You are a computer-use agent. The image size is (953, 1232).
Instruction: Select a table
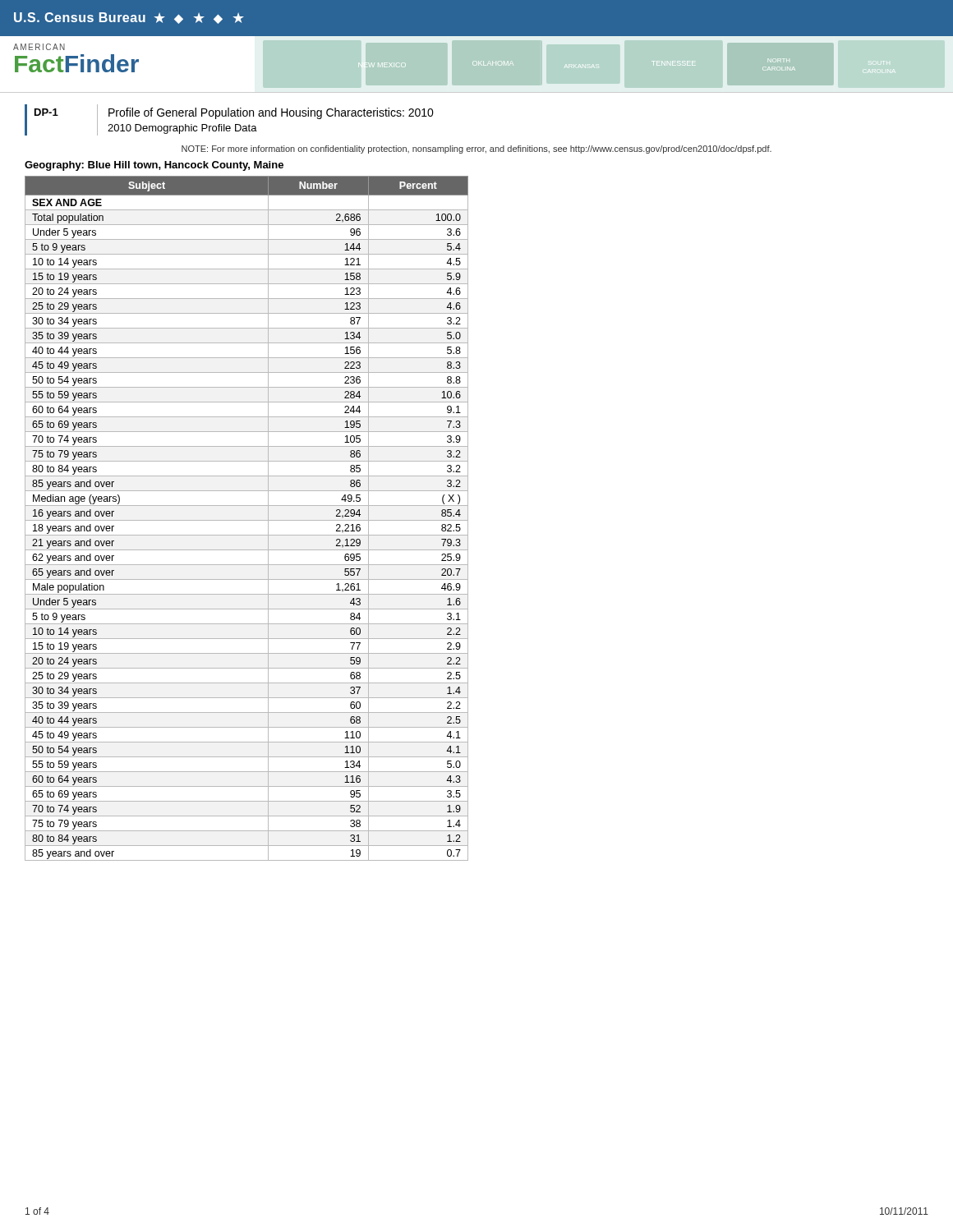476,518
